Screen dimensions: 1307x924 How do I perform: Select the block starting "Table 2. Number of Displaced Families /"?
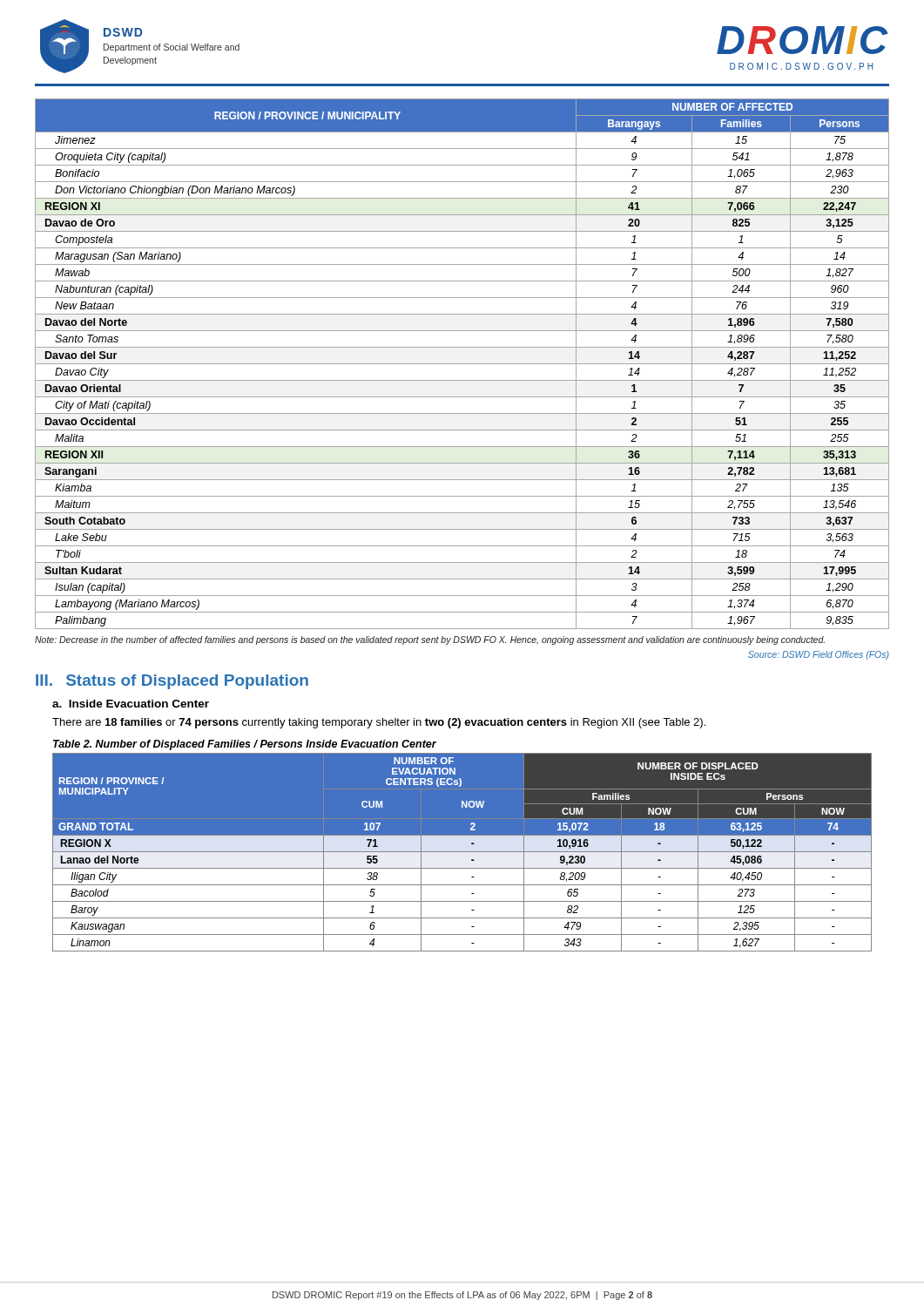pyautogui.click(x=244, y=744)
